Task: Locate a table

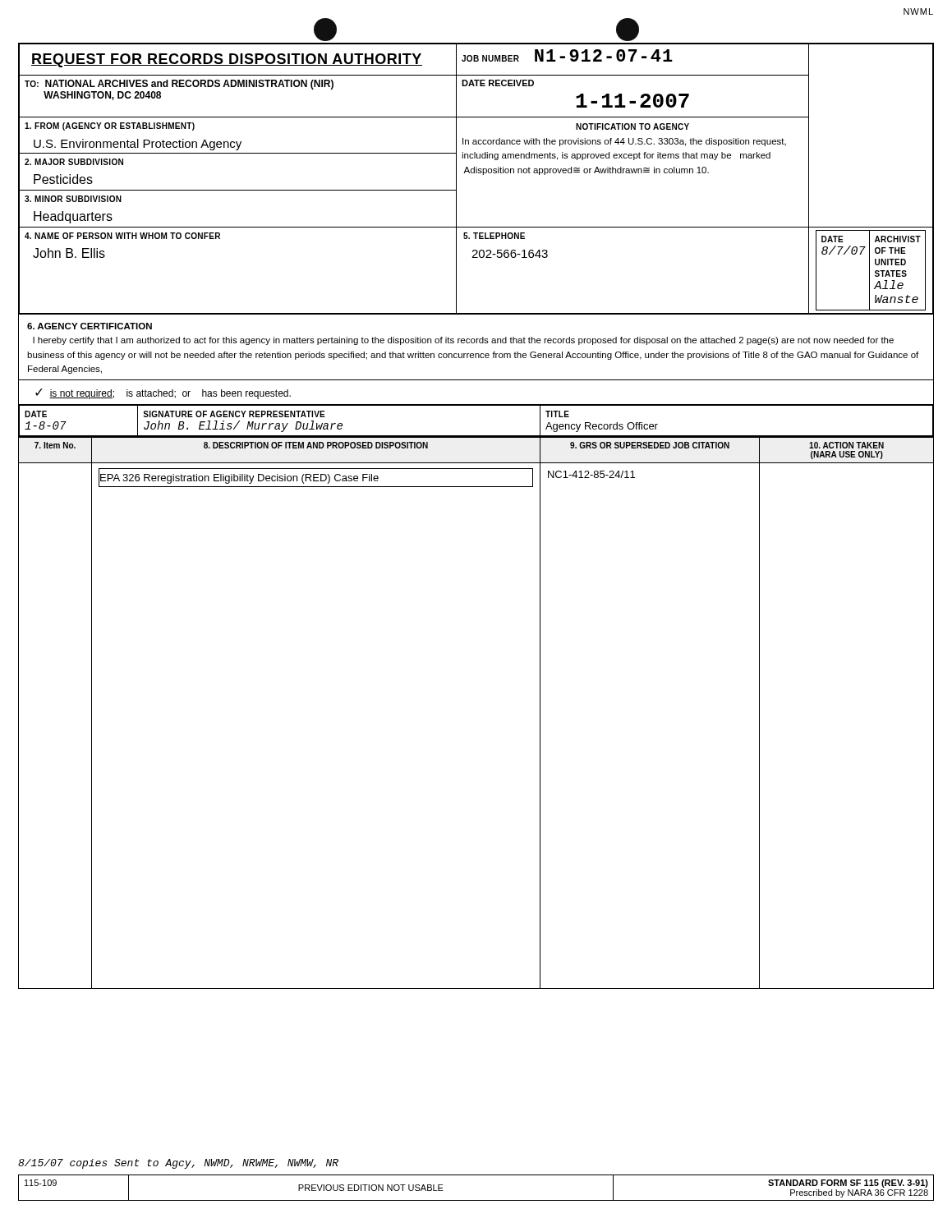Action: click(316, 478)
